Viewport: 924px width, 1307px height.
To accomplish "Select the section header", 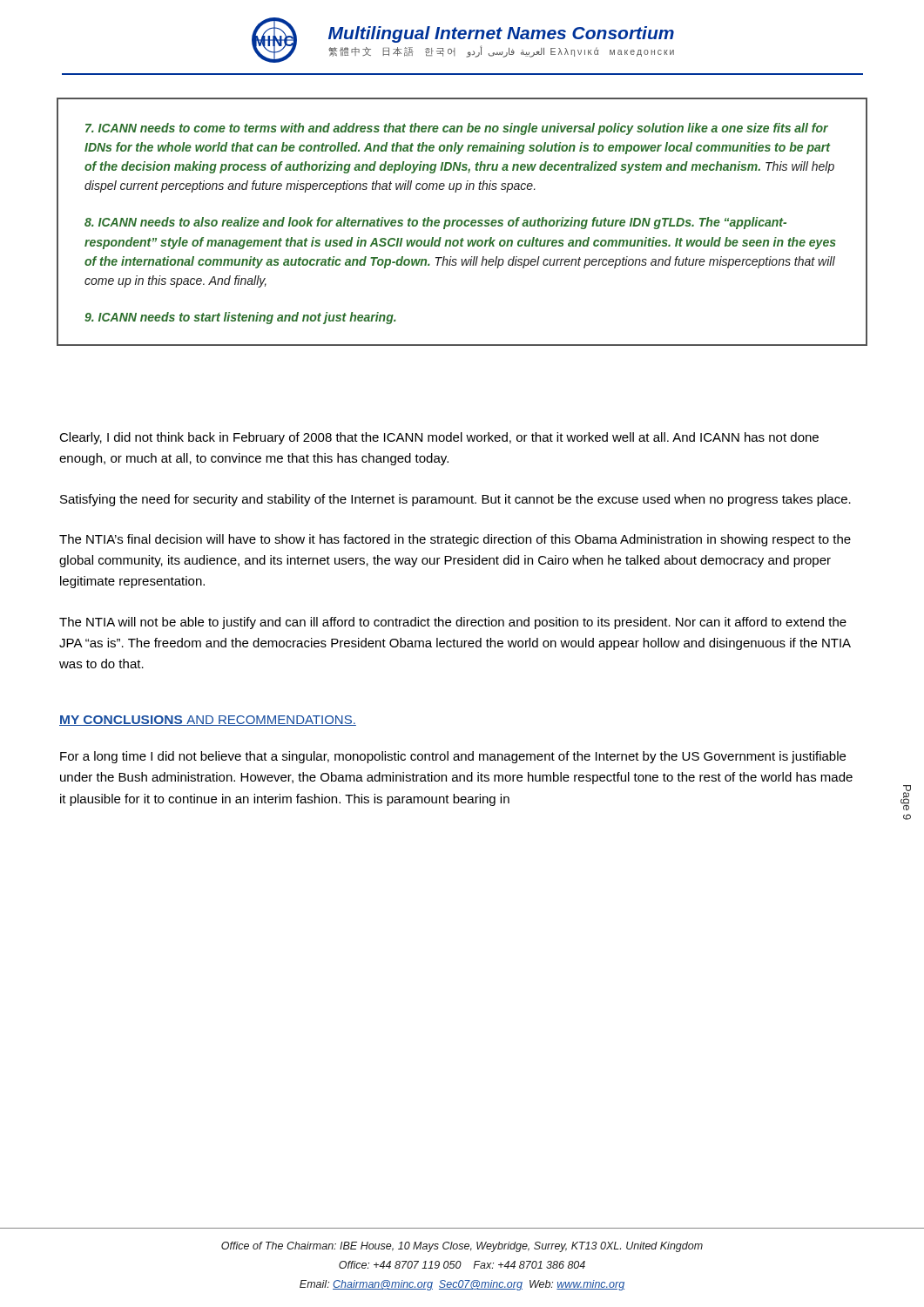I will pyautogui.click(x=208, y=719).
